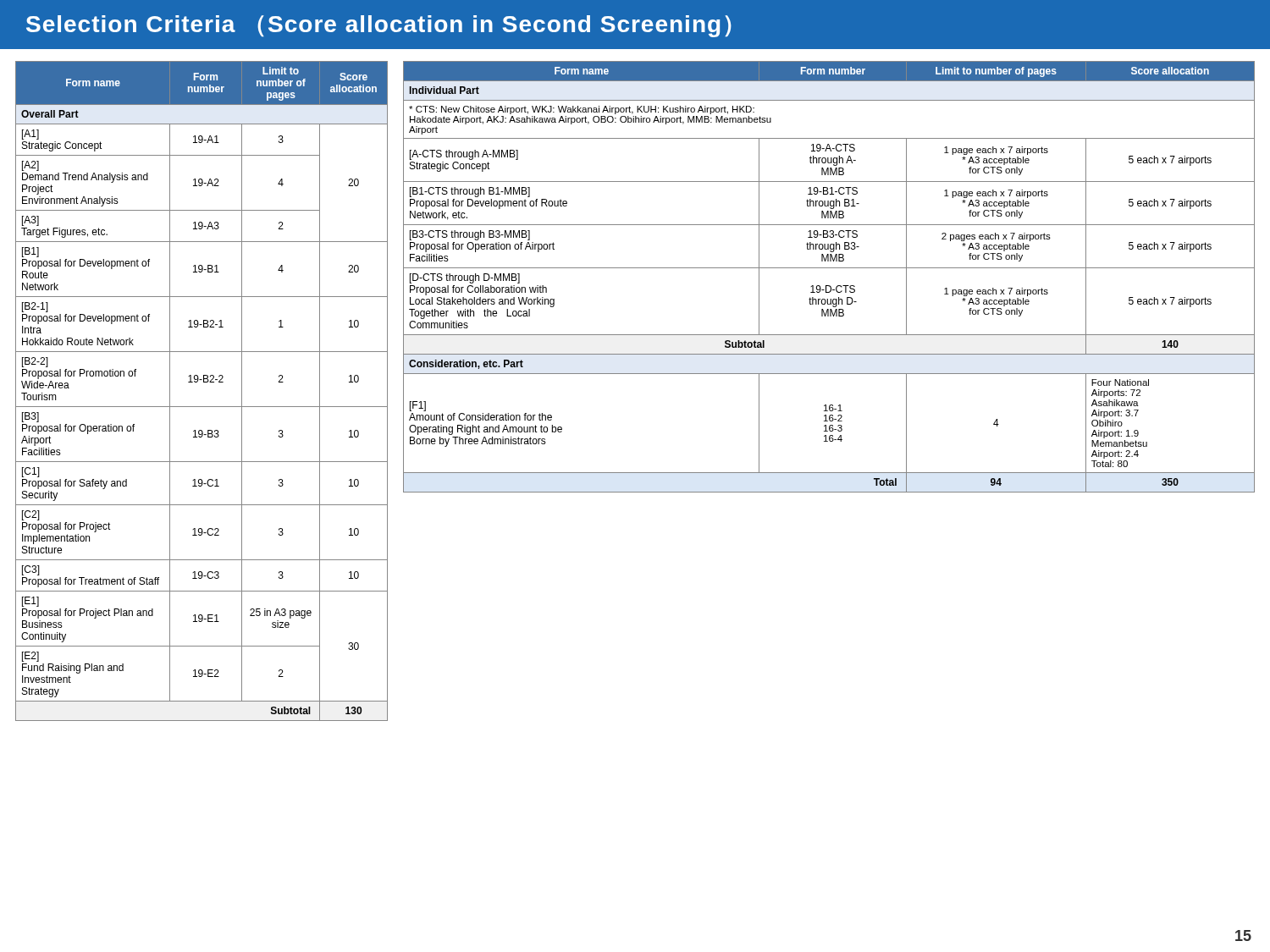This screenshot has width=1270, height=952.
Task: Locate the text block starting "Selection Criteria （Score allocation"
Action: coord(386,24)
